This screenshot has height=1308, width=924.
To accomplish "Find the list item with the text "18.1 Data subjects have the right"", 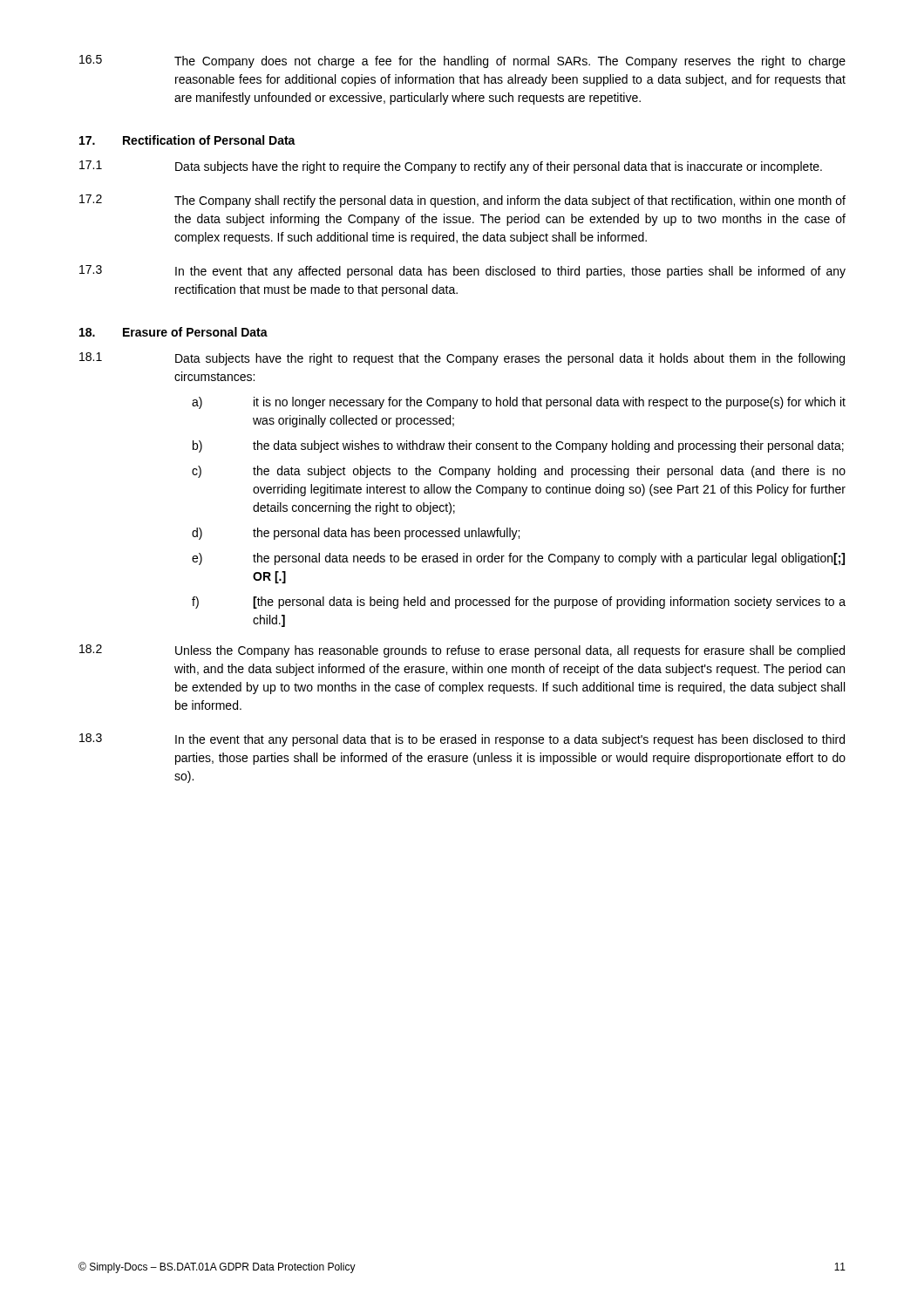I will point(462,493).
